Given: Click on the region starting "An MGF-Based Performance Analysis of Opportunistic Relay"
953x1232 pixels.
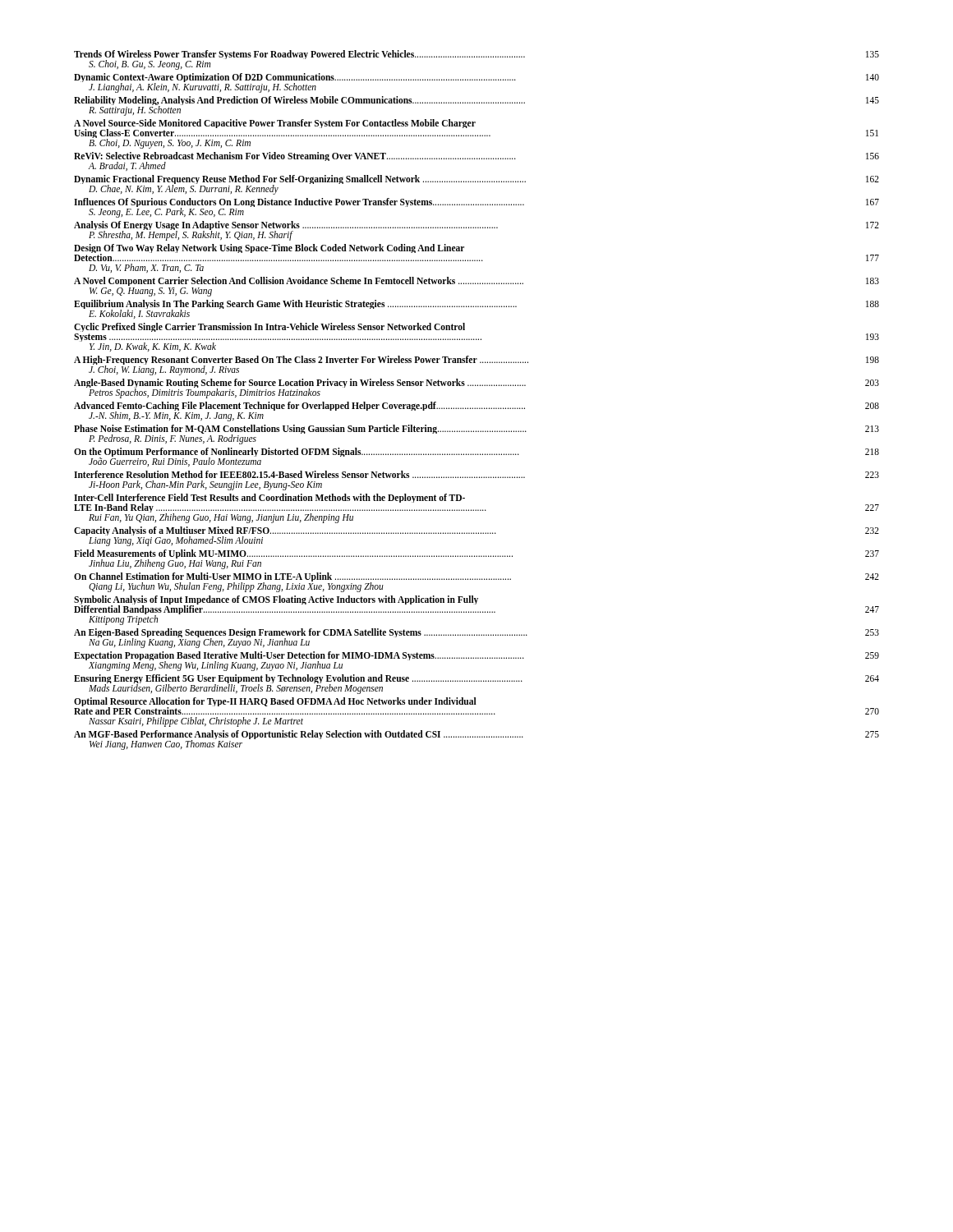Looking at the screenshot, I should pyautogui.click(x=476, y=739).
